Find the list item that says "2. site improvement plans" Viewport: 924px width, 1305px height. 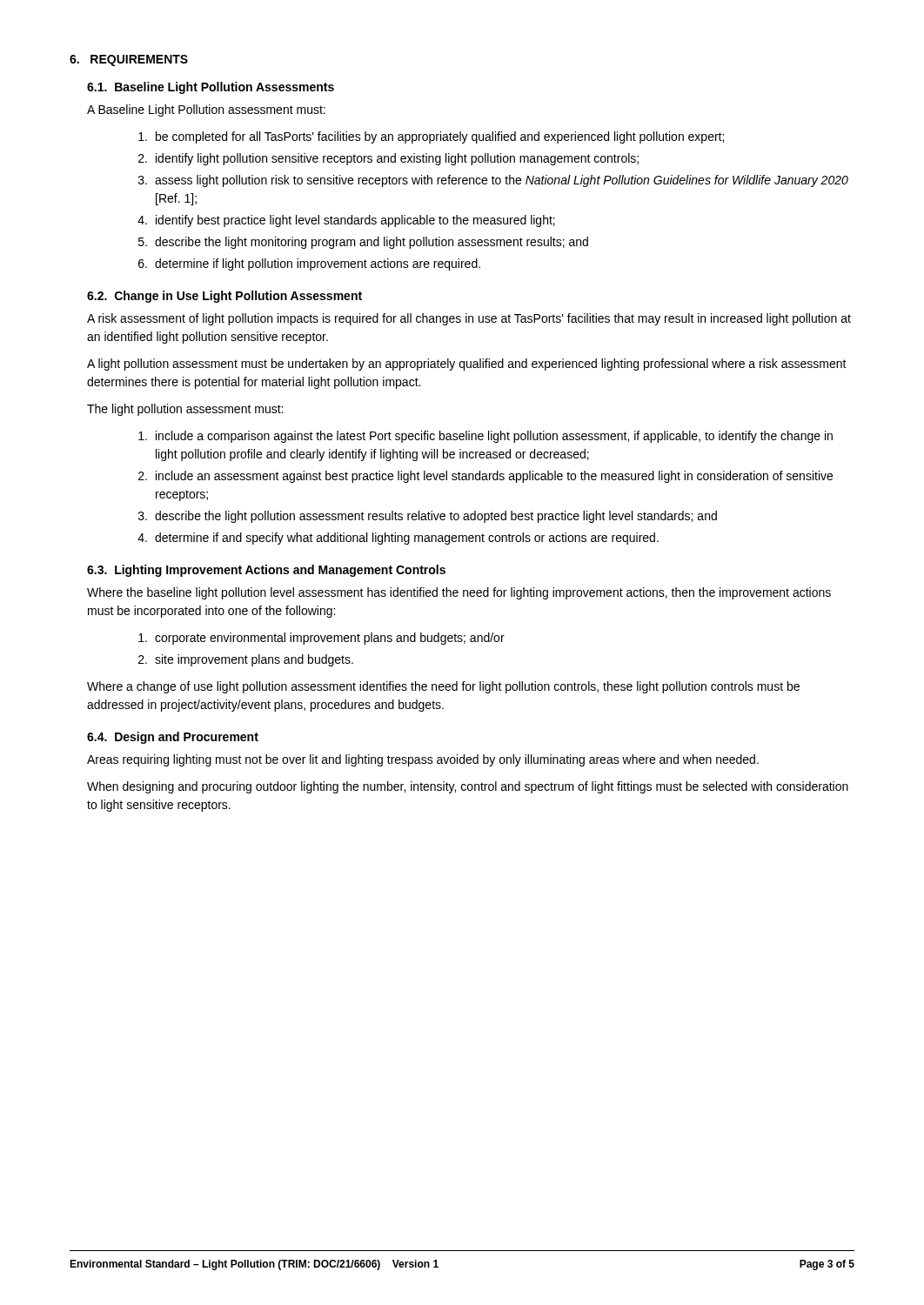click(246, 660)
